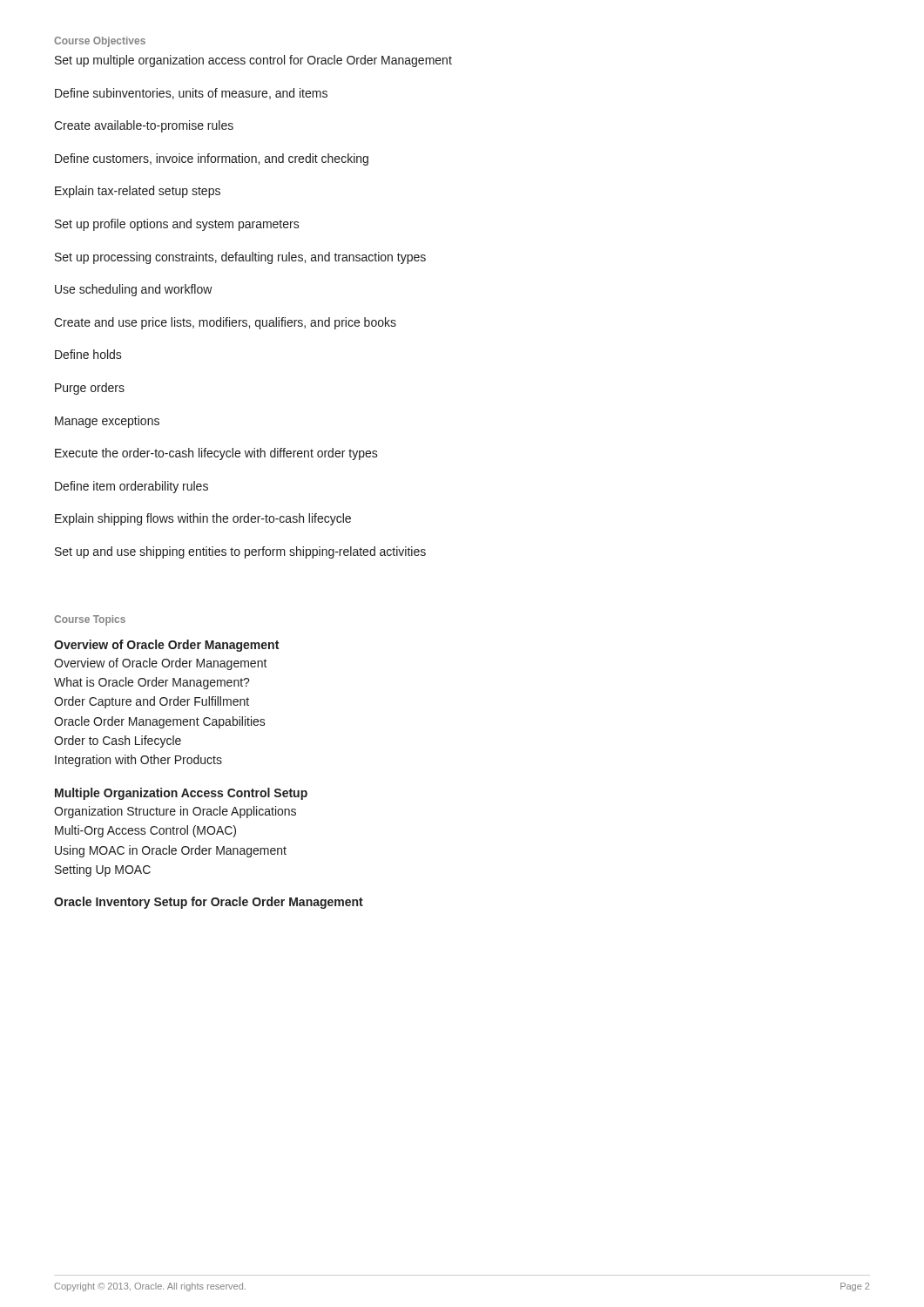Find the list item containing "Execute the order-to-cash lifecycle"
Image resolution: width=924 pixels, height=1307 pixels.
tap(216, 453)
